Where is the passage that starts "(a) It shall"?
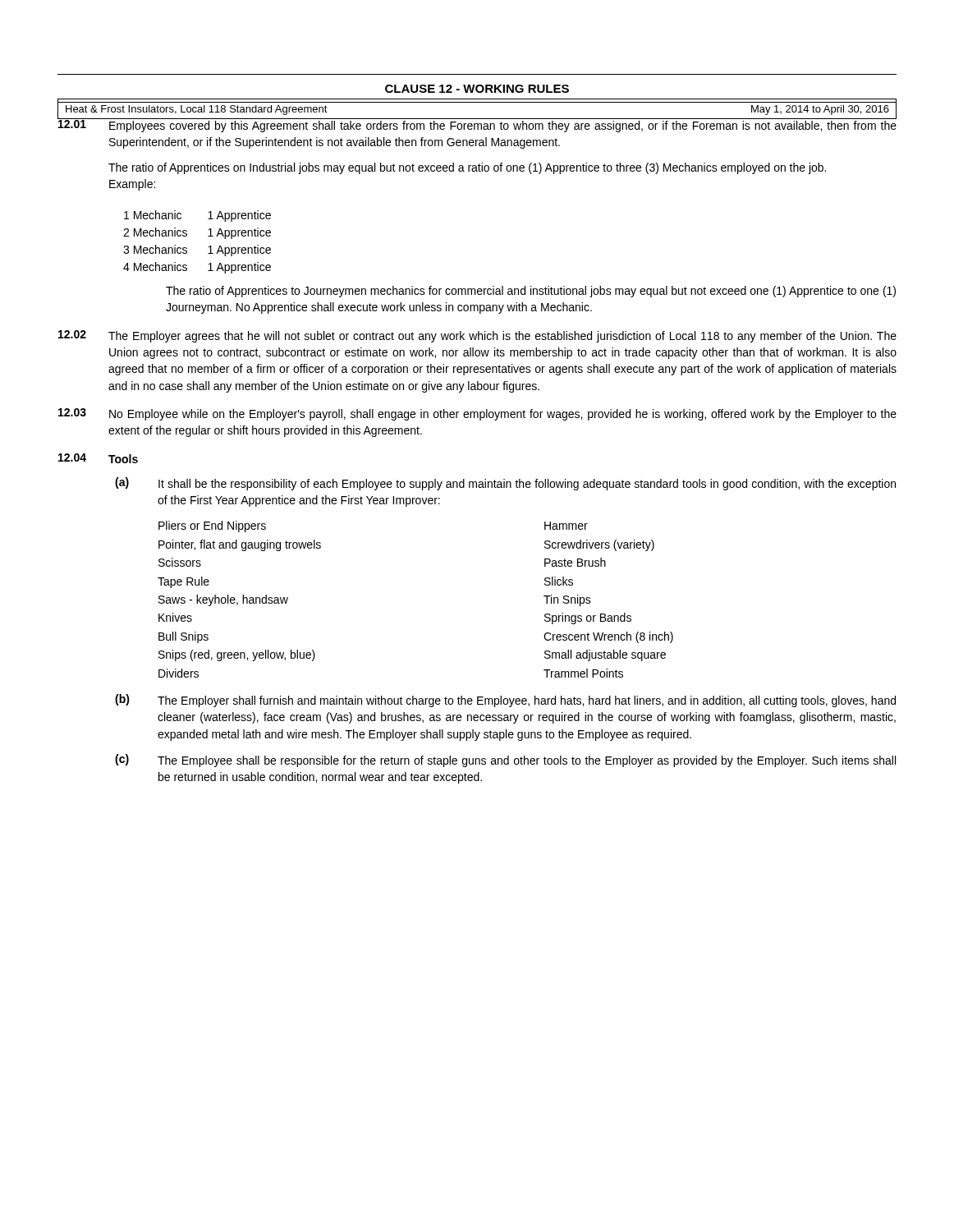This screenshot has height=1232, width=954. [x=506, y=492]
